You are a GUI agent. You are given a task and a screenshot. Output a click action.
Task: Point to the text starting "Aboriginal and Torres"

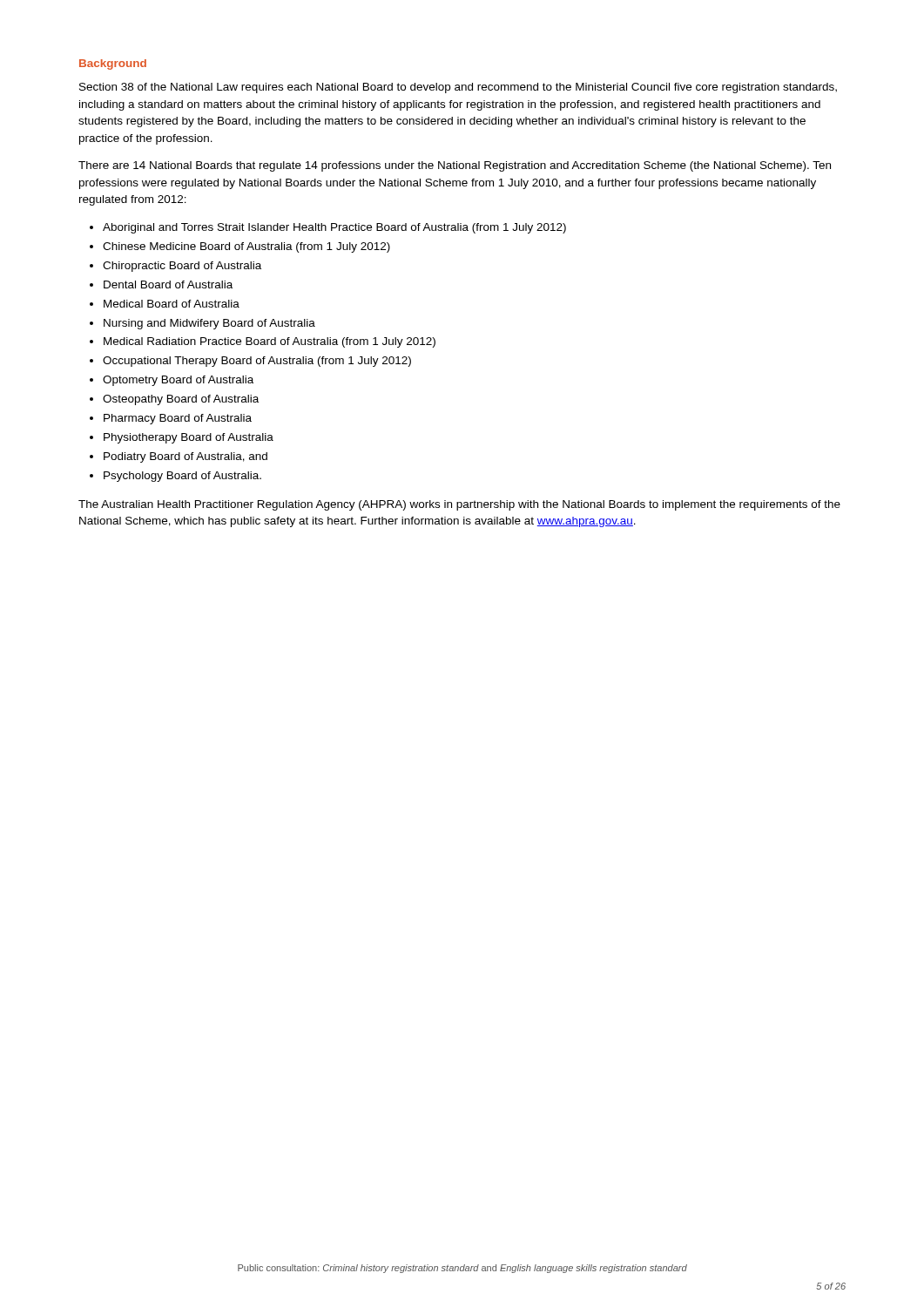[x=335, y=227]
